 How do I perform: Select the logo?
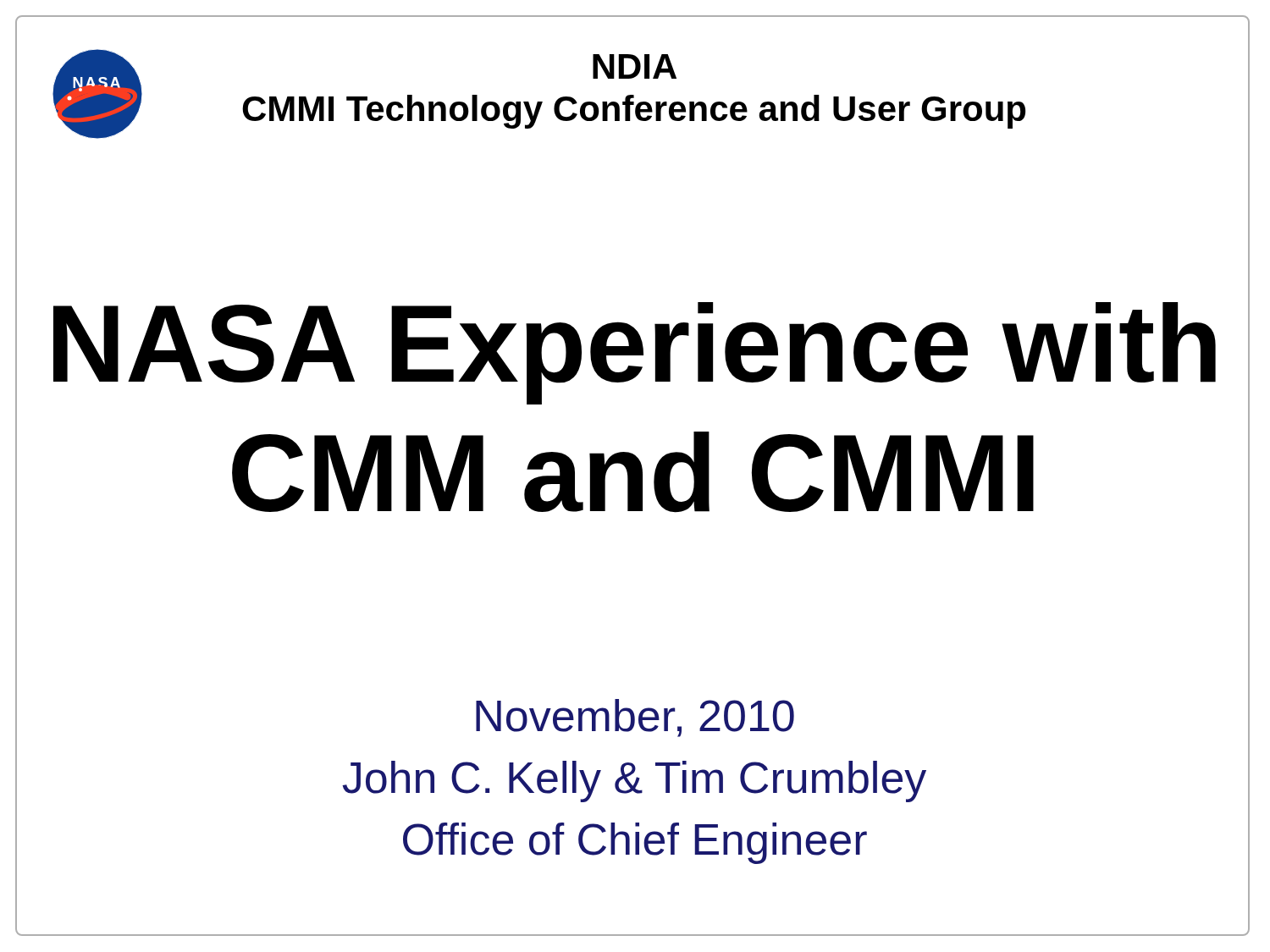coord(97,94)
